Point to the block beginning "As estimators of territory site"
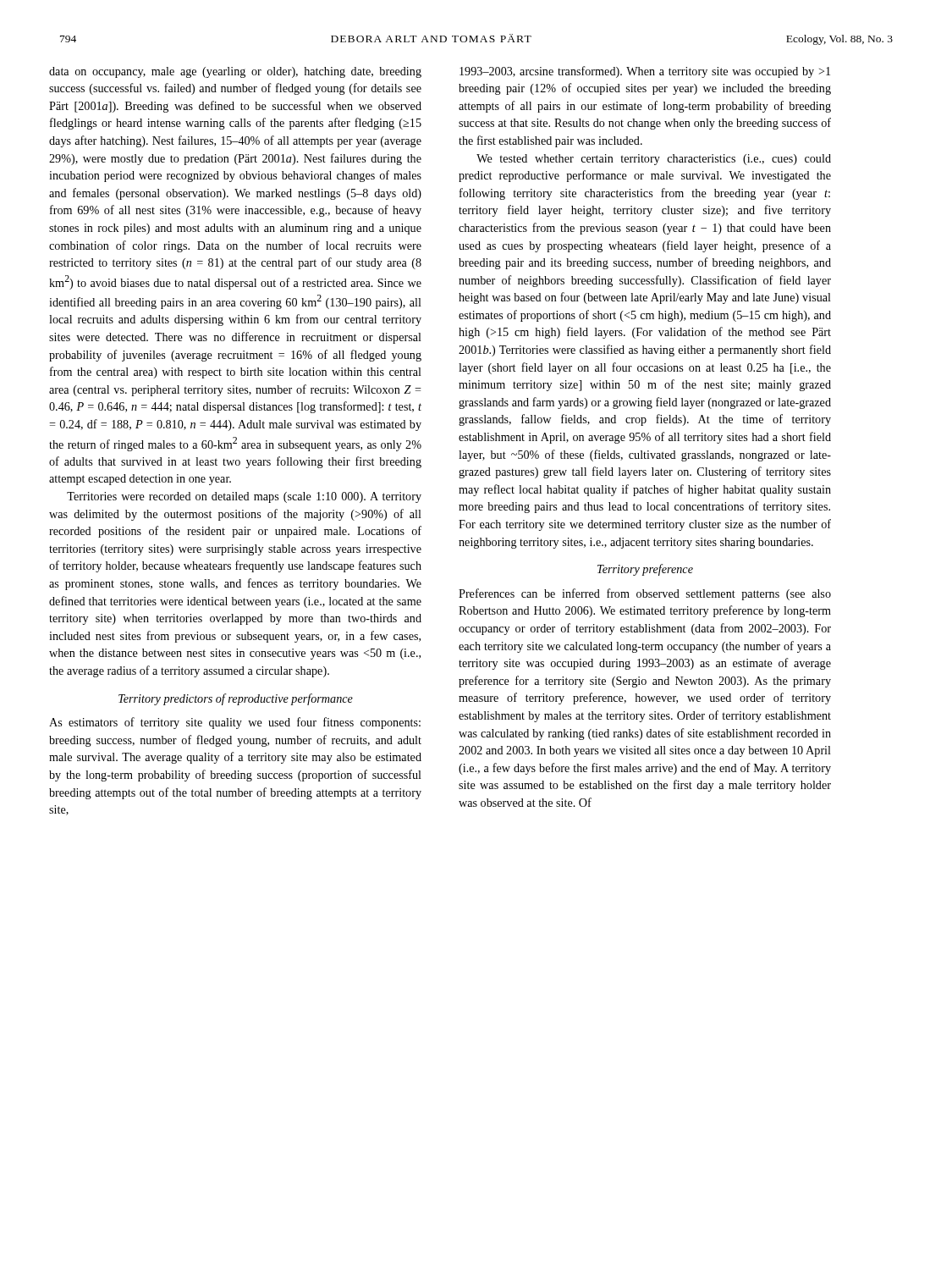The height and width of the screenshot is (1270, 952). (x=235, y=766)
